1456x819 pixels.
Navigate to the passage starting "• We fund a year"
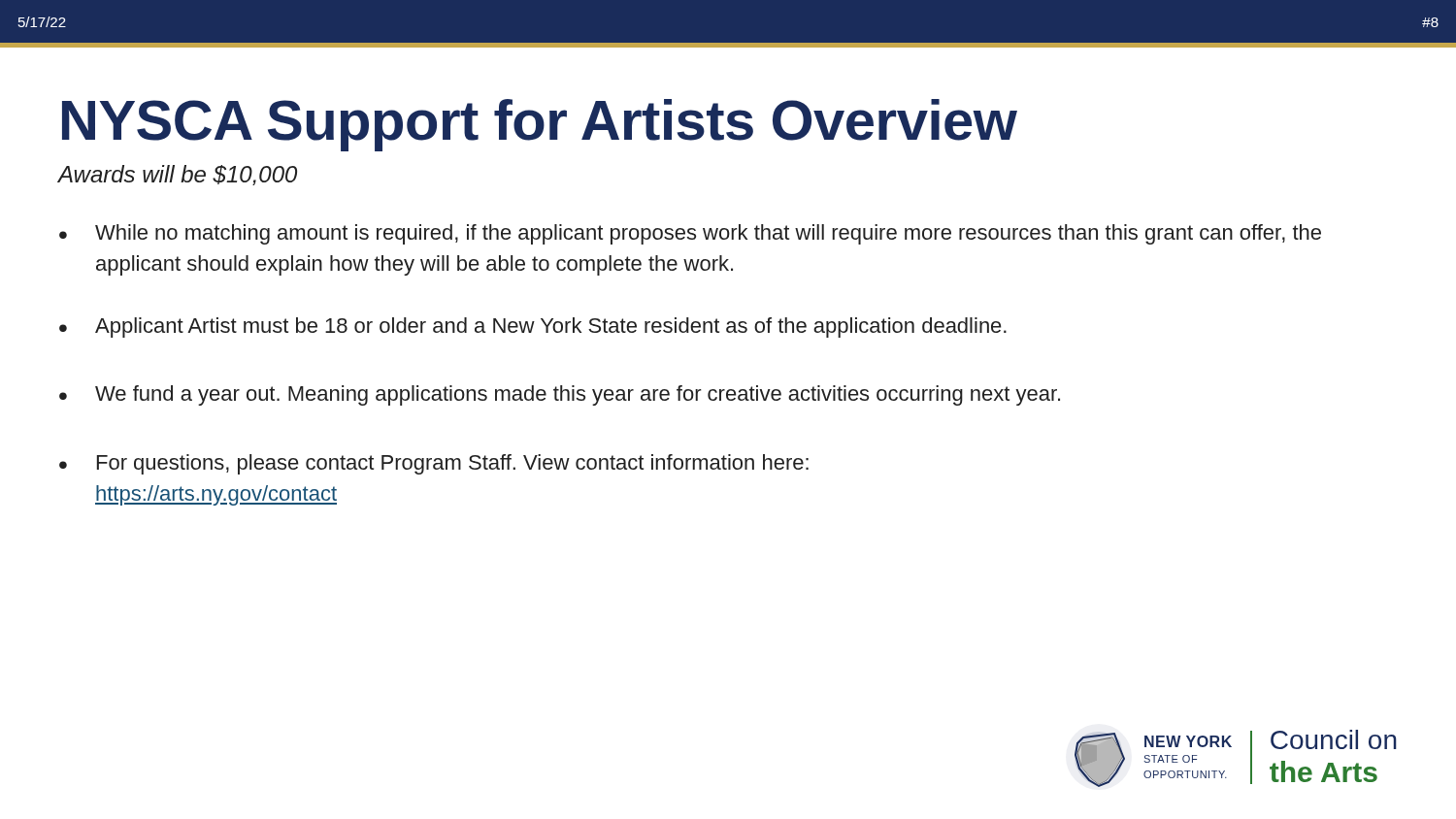728,397
